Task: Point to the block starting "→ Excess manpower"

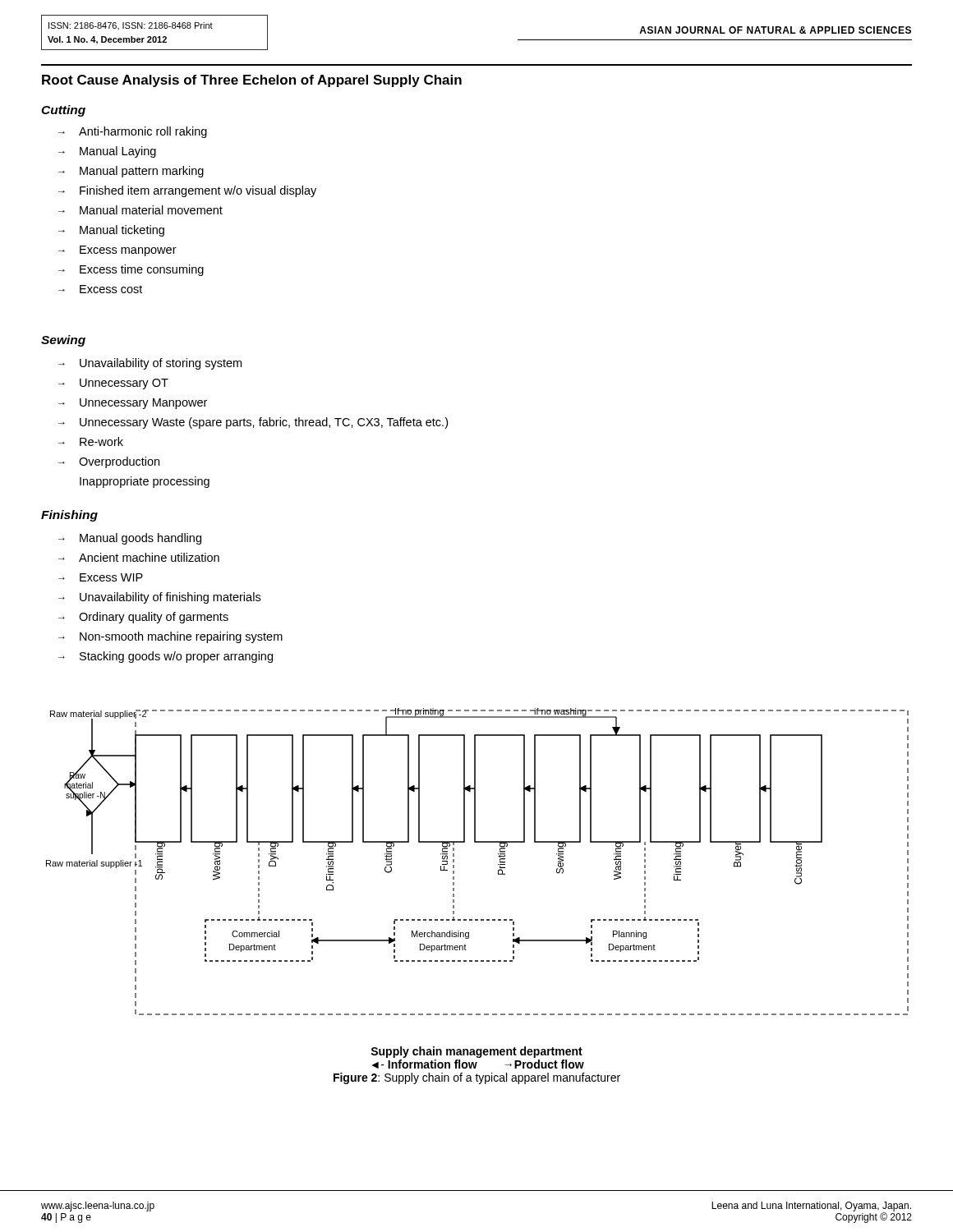Action: (x=116, y=251)
